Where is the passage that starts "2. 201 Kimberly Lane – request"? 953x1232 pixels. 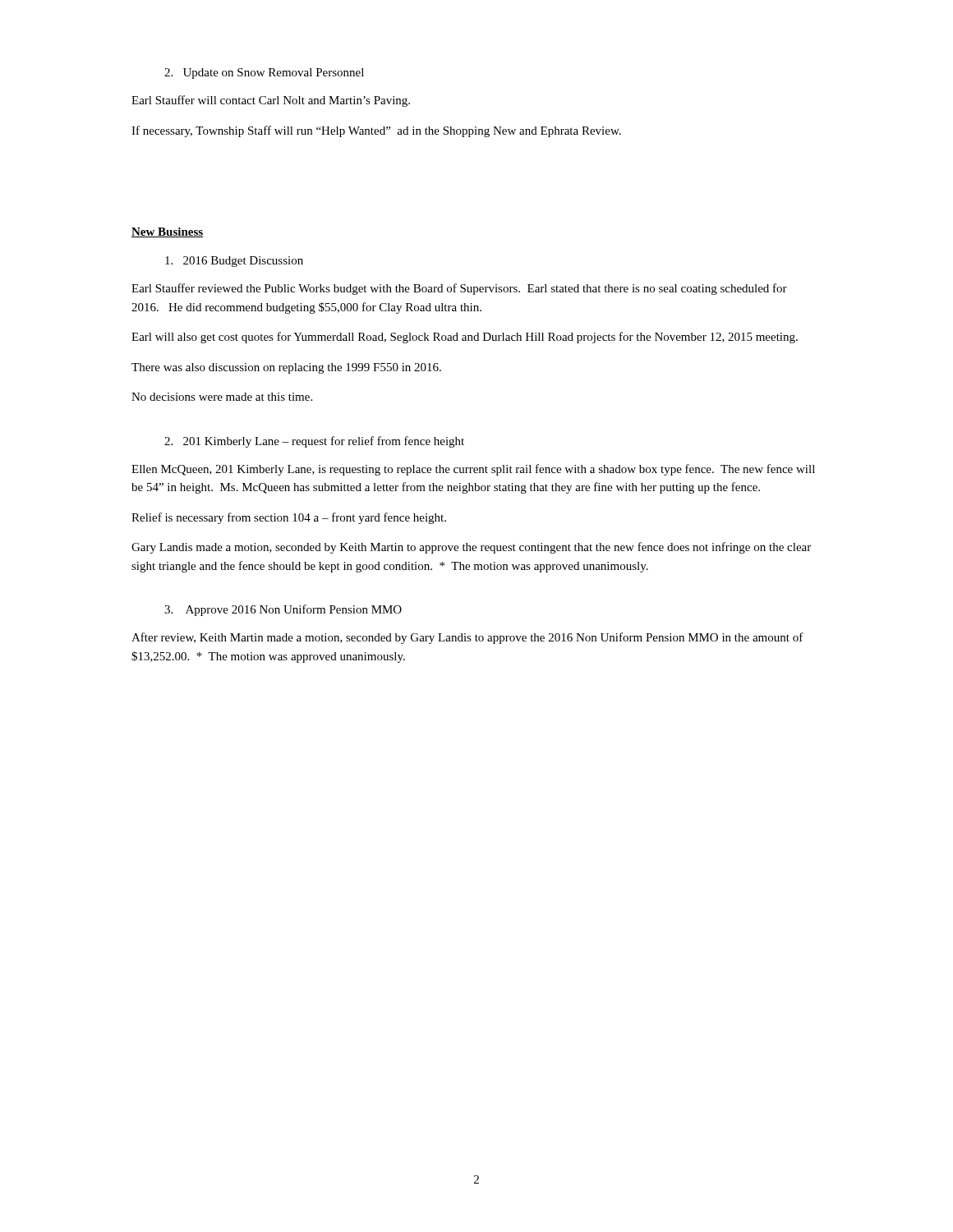[314, 441]
